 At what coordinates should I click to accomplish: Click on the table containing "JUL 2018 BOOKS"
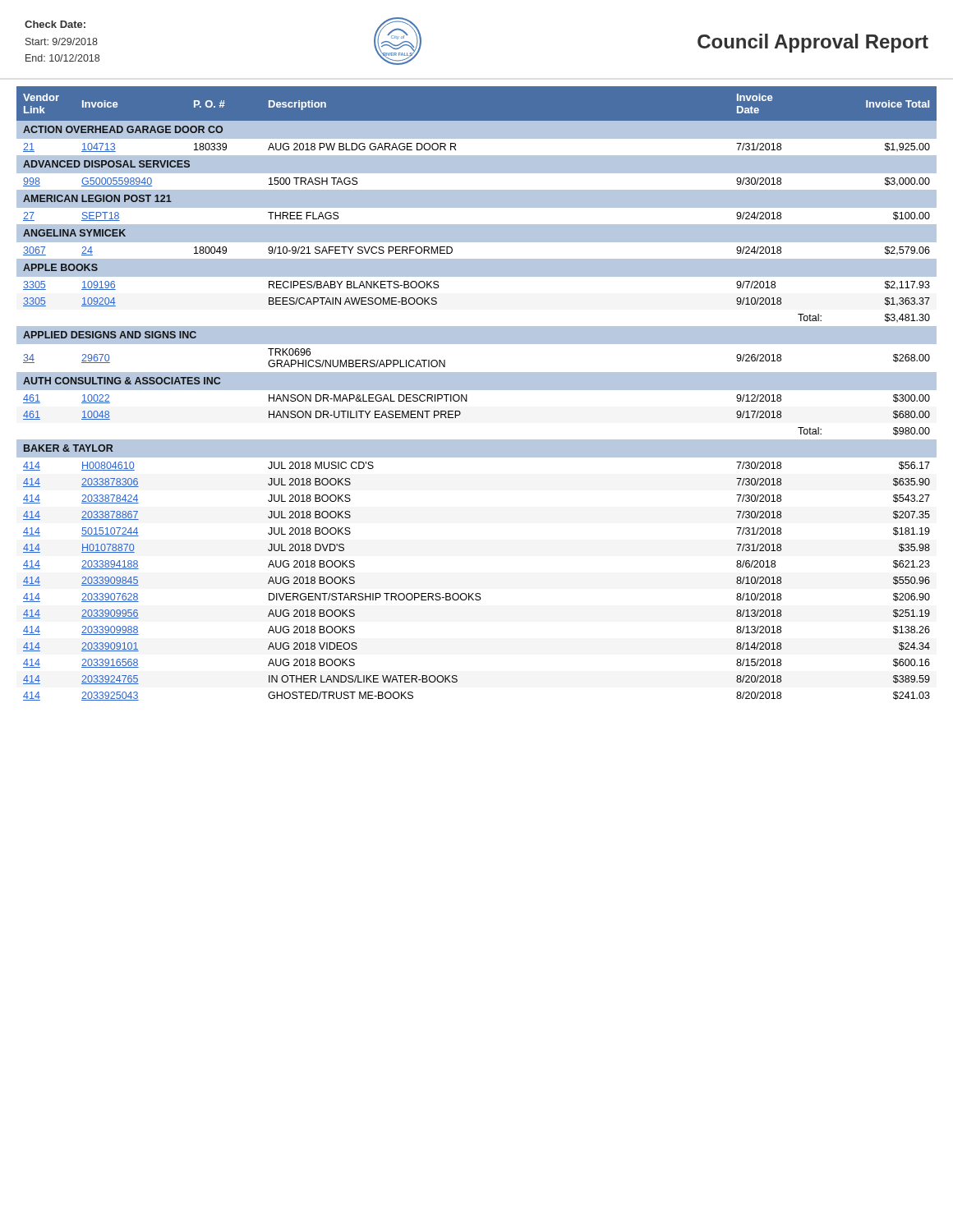[x=476, y=395]
